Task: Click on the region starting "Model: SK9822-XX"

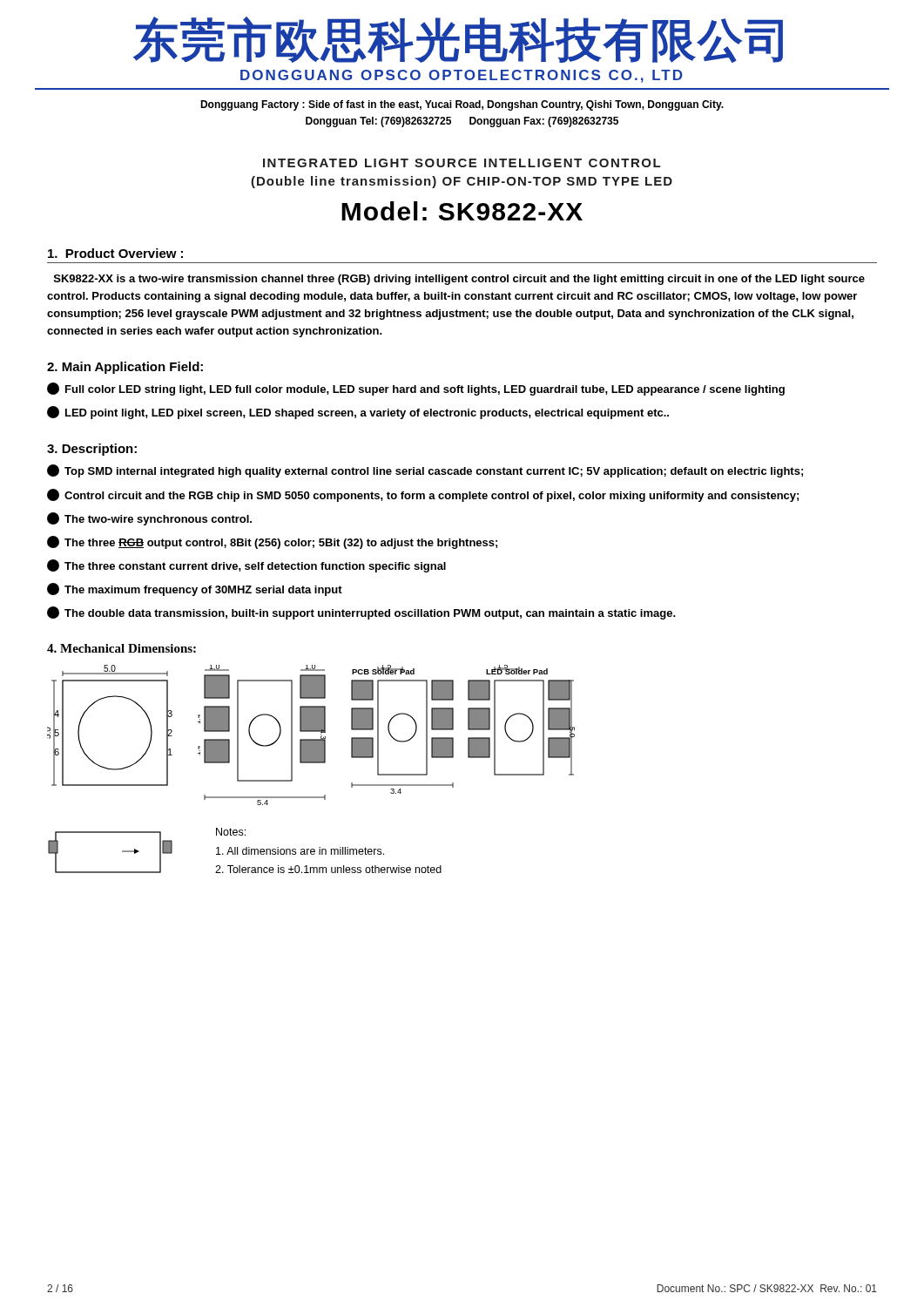Action: (462, 211)
